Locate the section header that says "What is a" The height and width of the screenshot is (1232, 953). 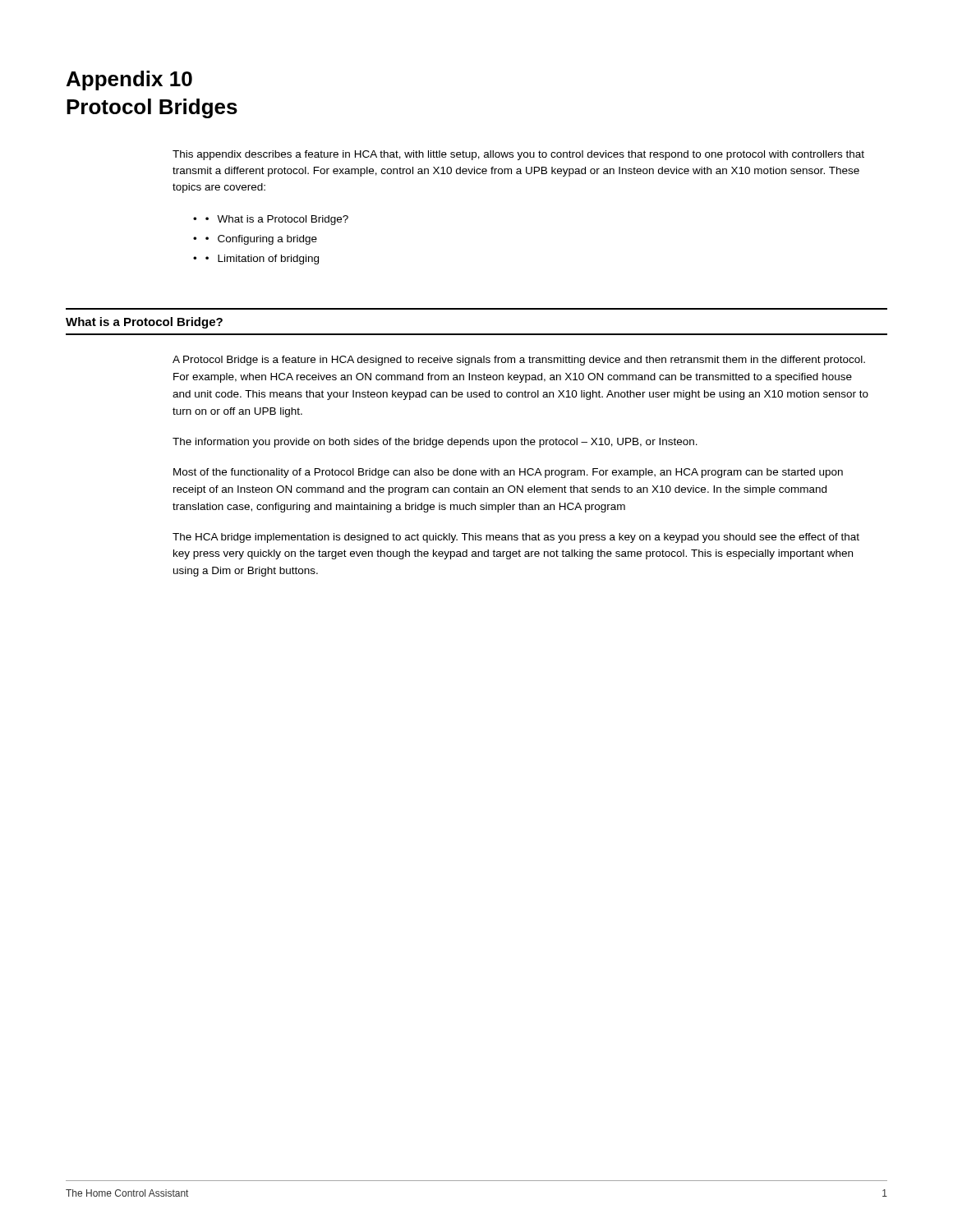pos(476,322)
